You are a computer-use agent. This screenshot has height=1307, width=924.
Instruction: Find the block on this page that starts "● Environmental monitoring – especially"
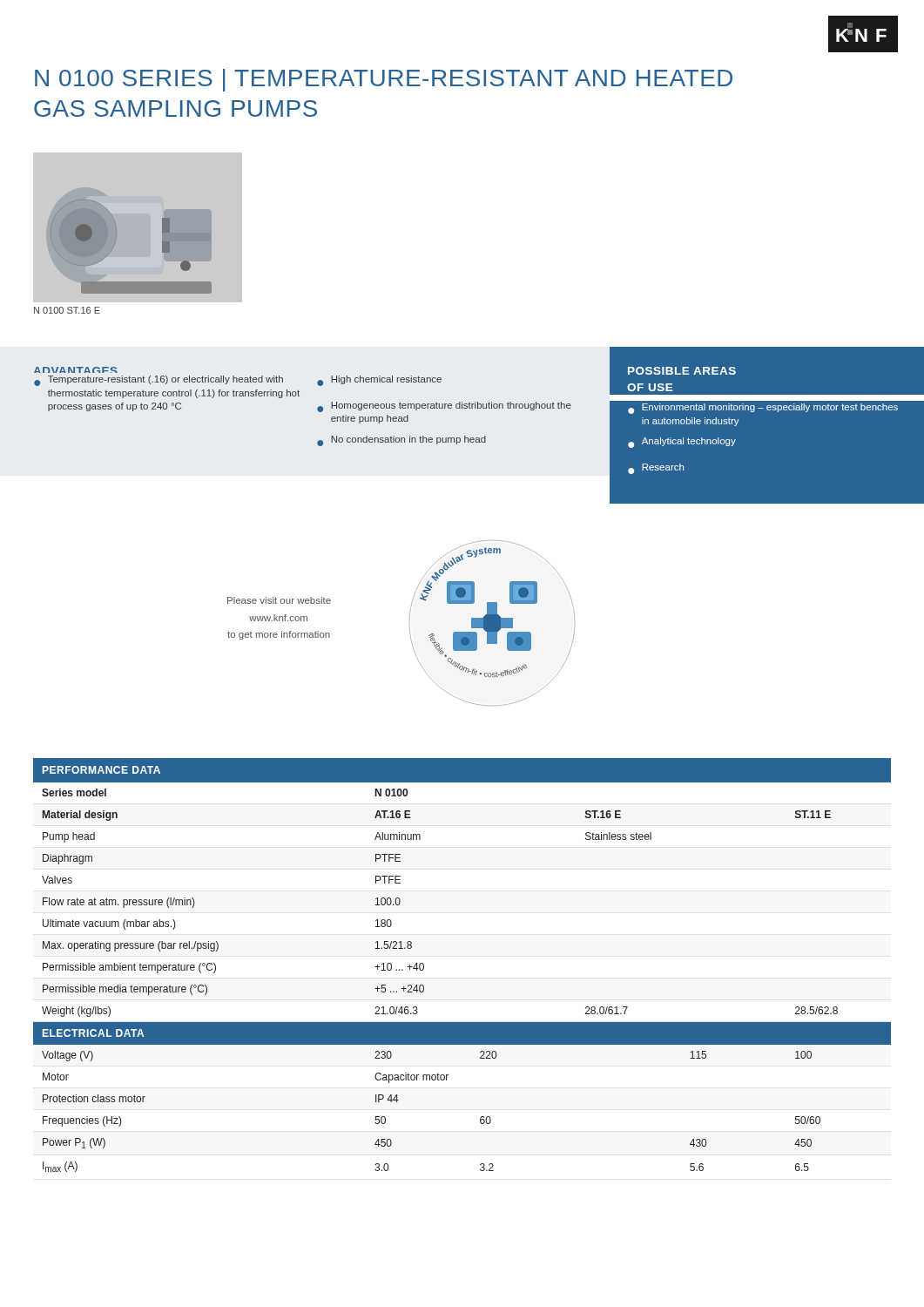tap(767, 414)
